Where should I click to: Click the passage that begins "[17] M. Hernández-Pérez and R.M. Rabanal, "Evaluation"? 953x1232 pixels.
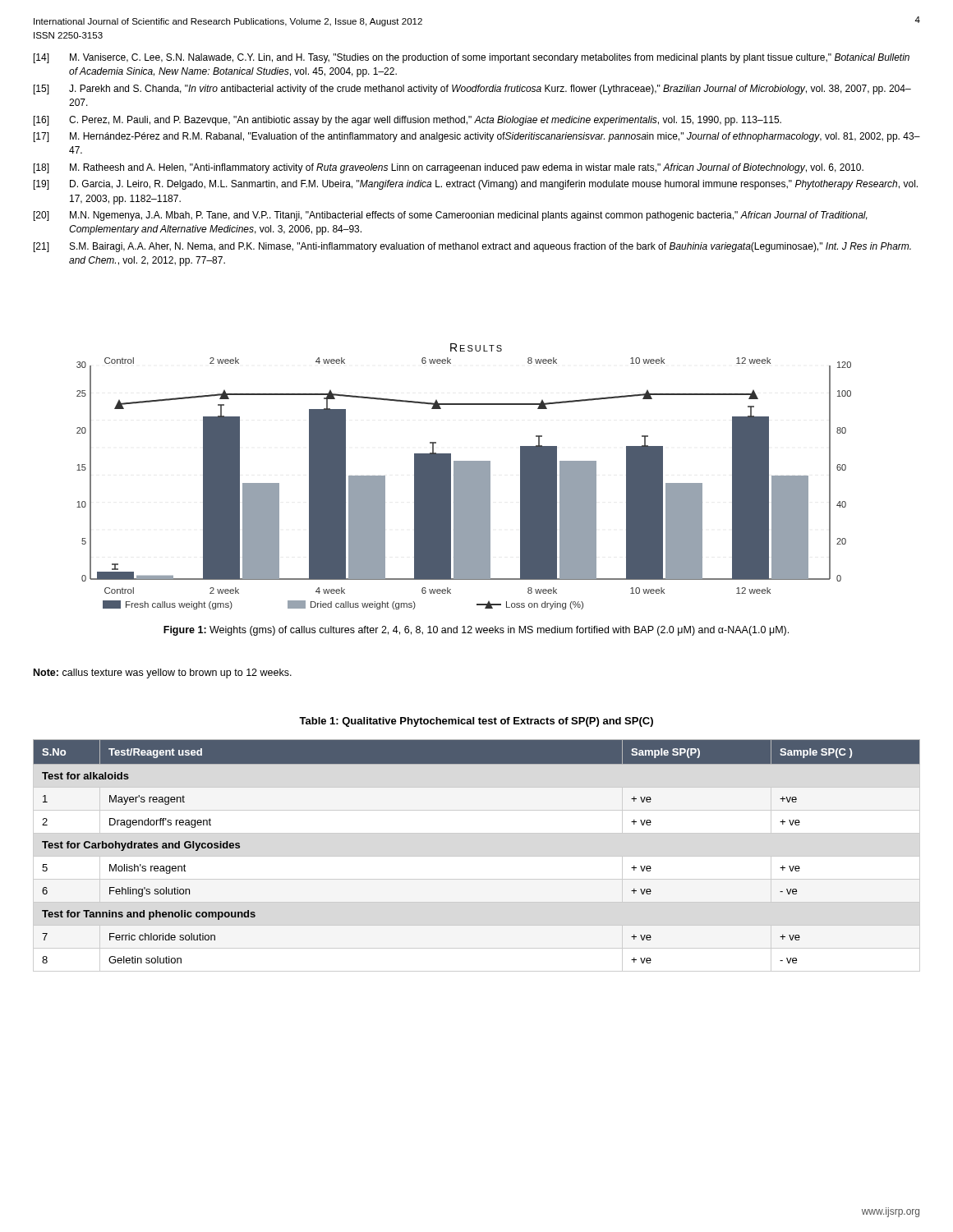click(x=476, y=144)
